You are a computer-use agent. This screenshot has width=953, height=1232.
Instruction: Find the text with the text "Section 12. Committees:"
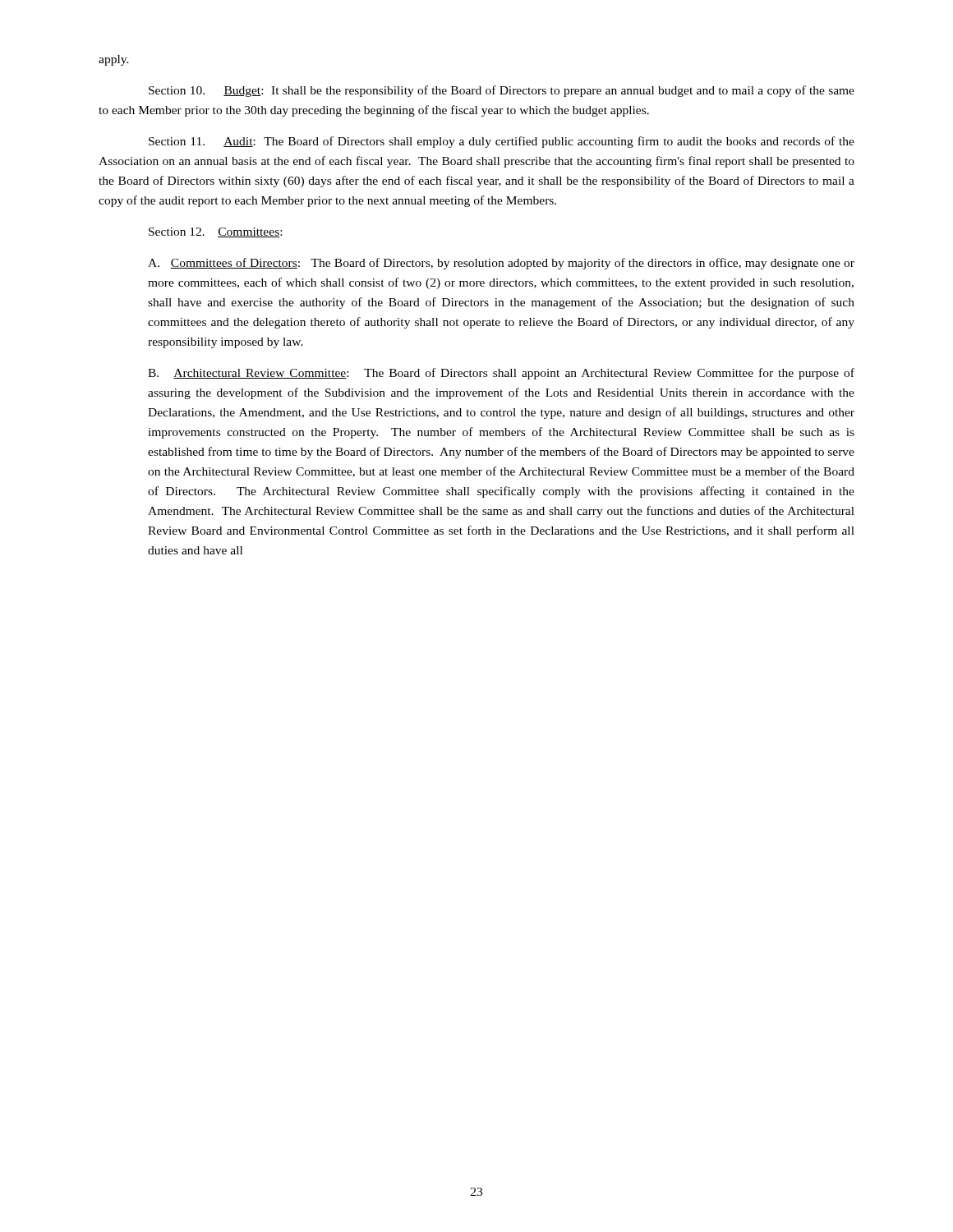[215, 232]
